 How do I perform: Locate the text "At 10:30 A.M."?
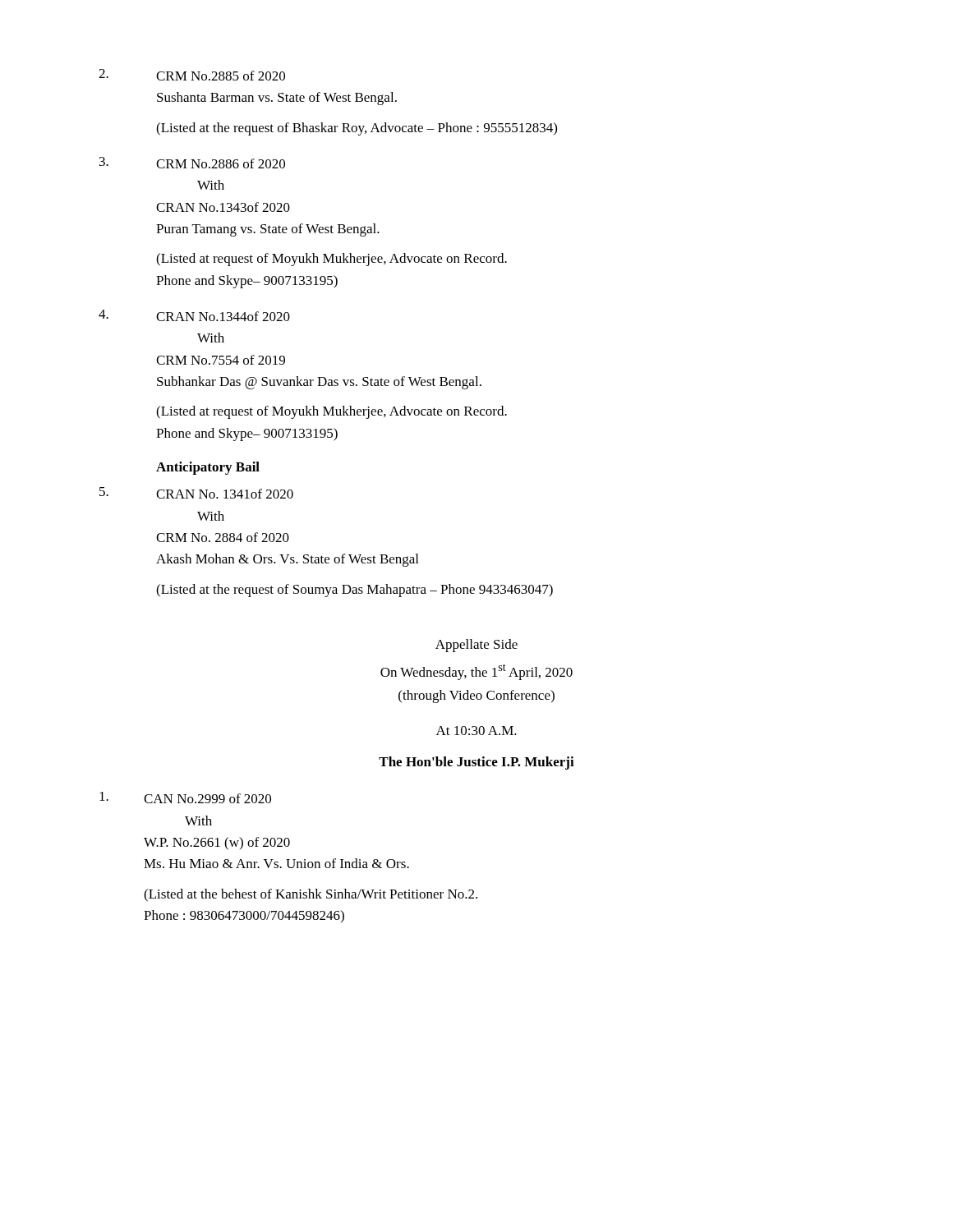[476, 731]
